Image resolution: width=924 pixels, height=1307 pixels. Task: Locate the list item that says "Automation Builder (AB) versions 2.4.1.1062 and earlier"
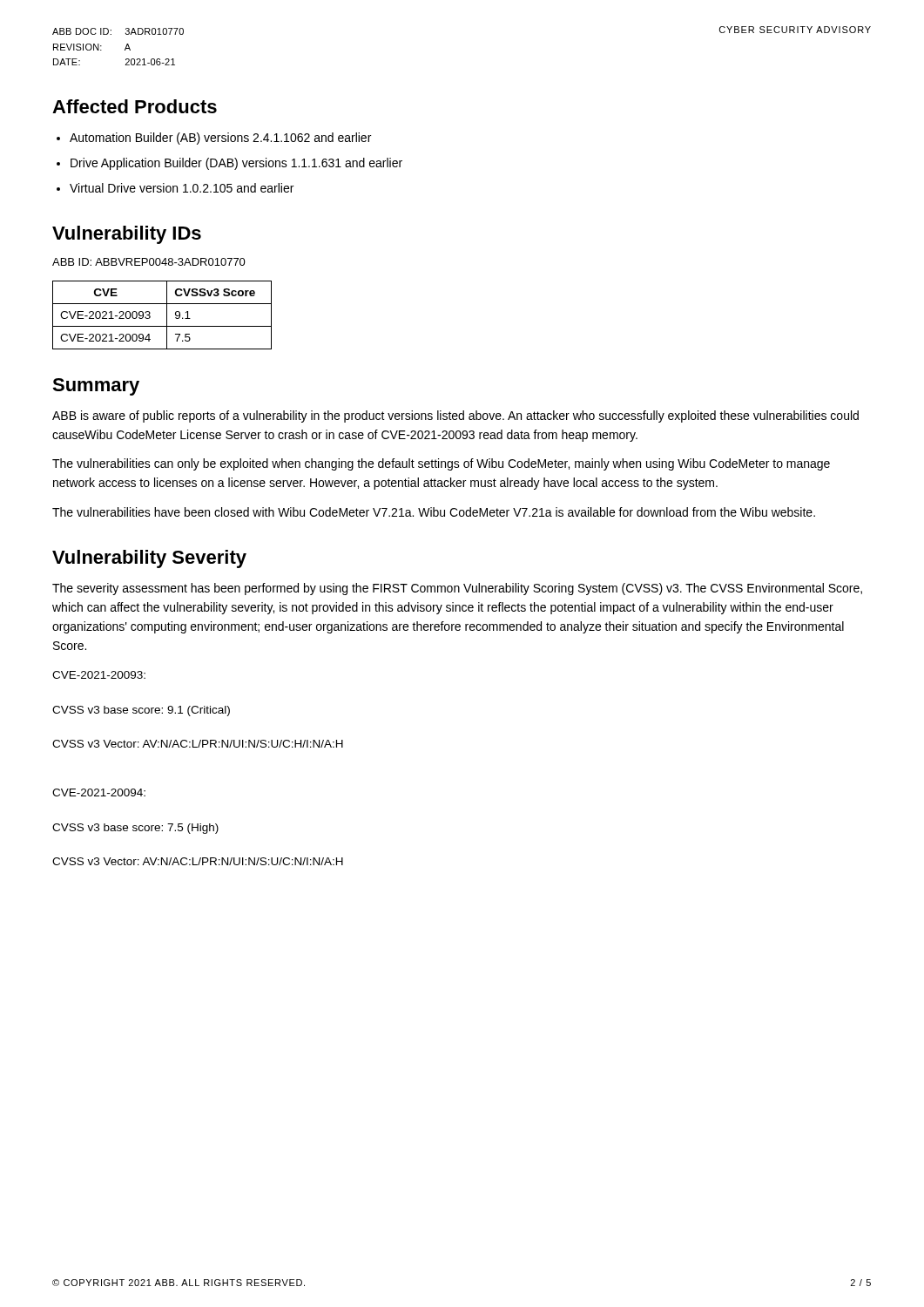coord(220,138)
